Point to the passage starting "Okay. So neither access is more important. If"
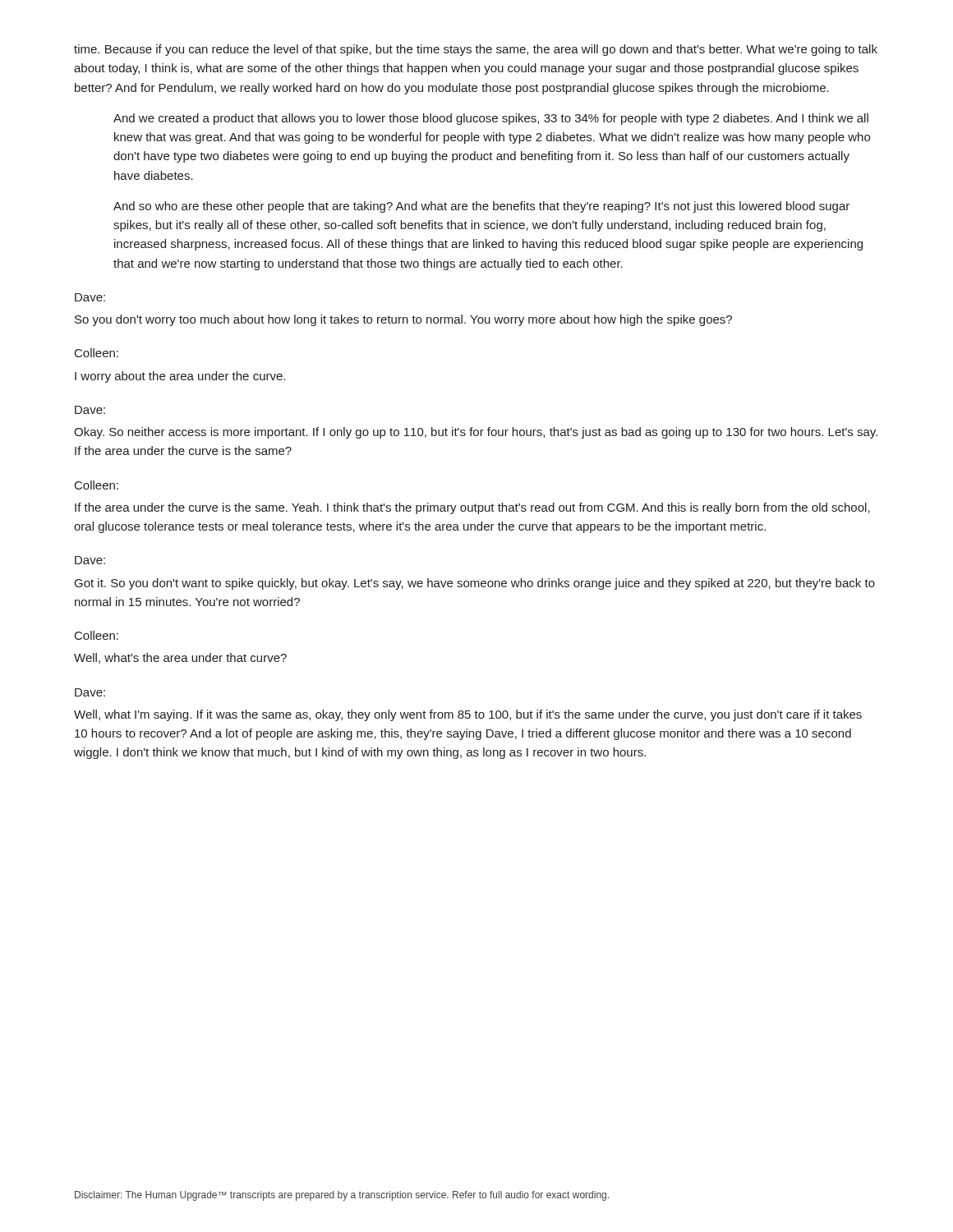Viewport: 953px width, 1232px height. coord(476,441)
